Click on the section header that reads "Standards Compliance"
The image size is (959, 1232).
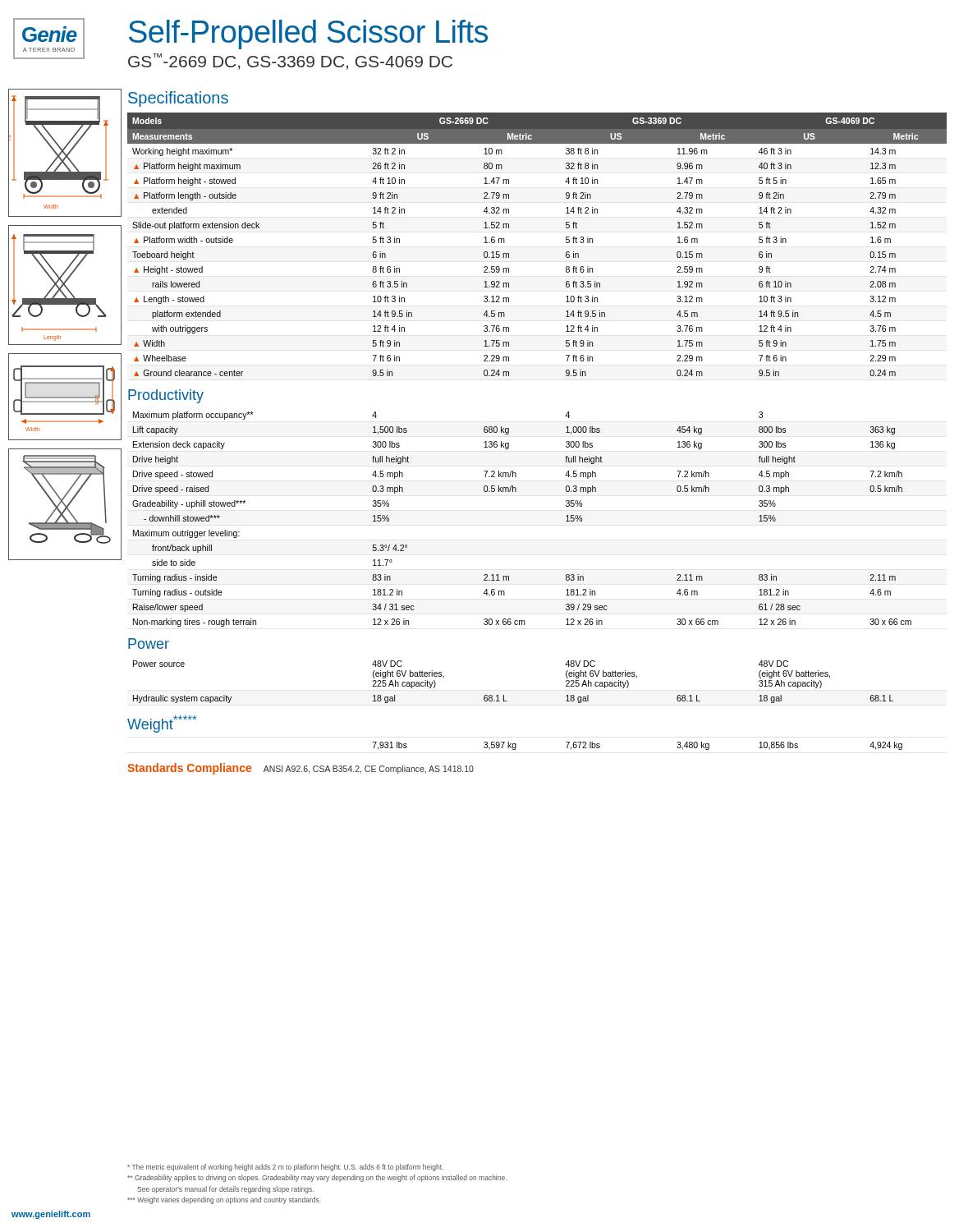click(x=190, y=768)
